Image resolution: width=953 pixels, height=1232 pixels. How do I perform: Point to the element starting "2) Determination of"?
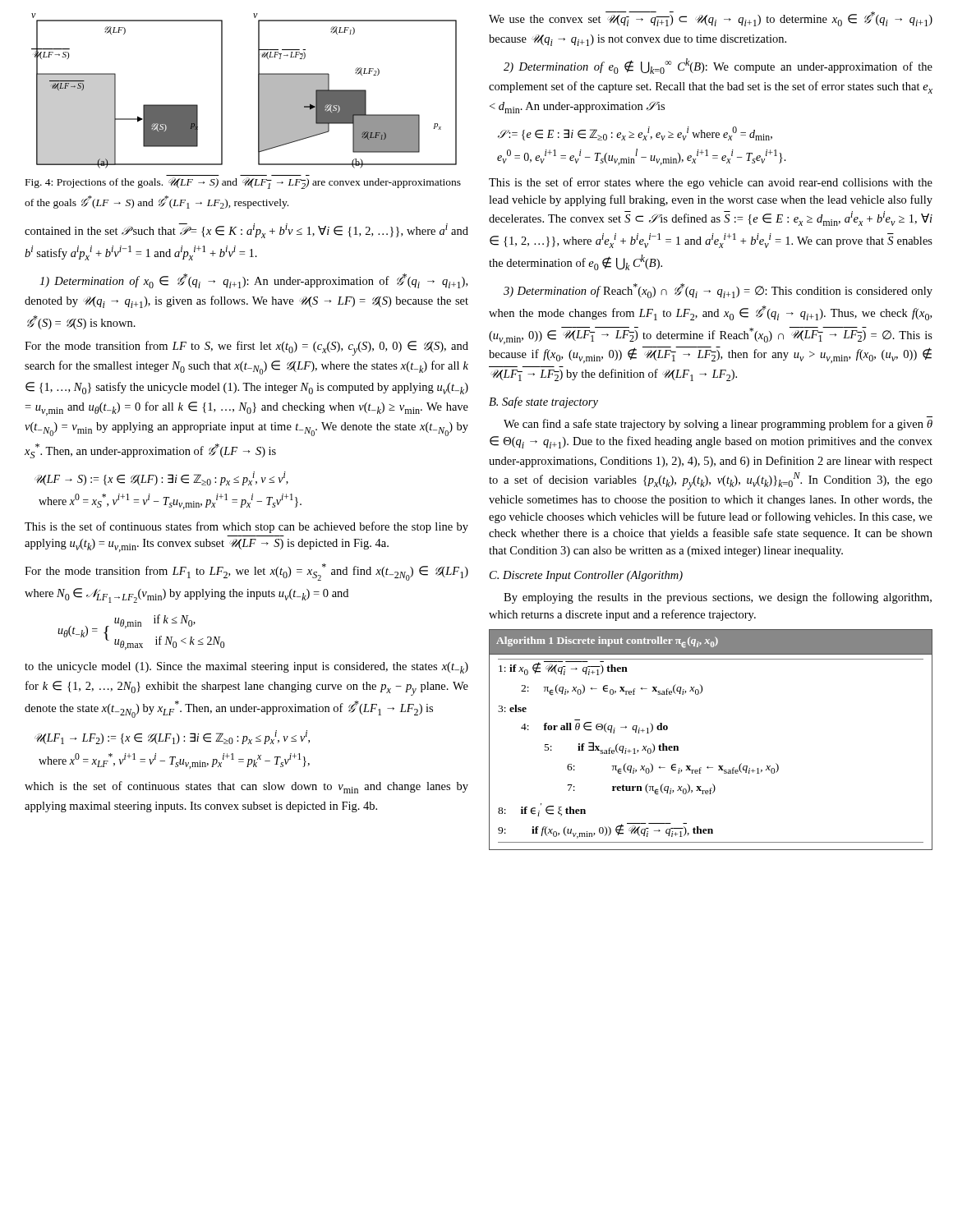(711, 86)
